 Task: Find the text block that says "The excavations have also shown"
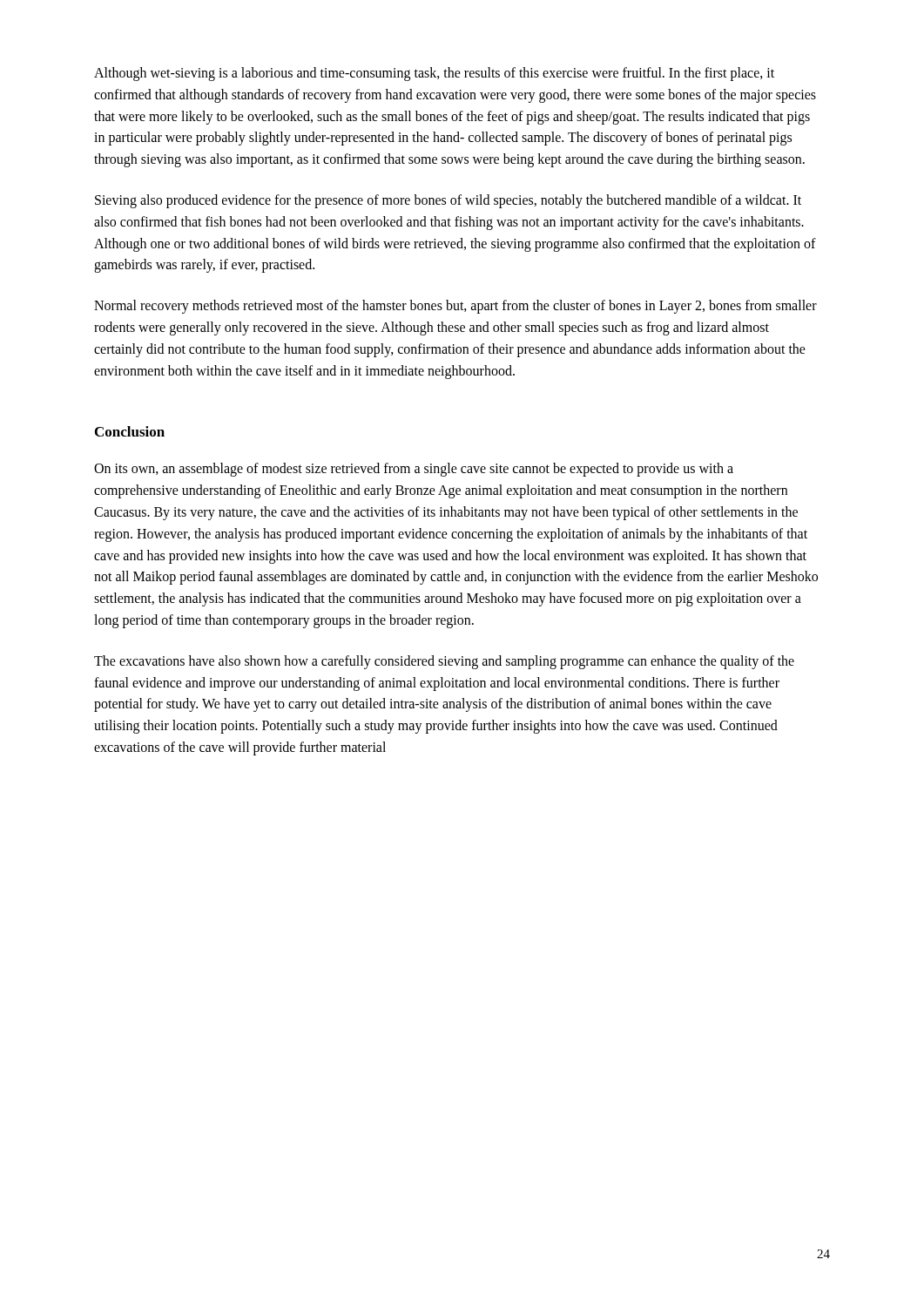444,704
